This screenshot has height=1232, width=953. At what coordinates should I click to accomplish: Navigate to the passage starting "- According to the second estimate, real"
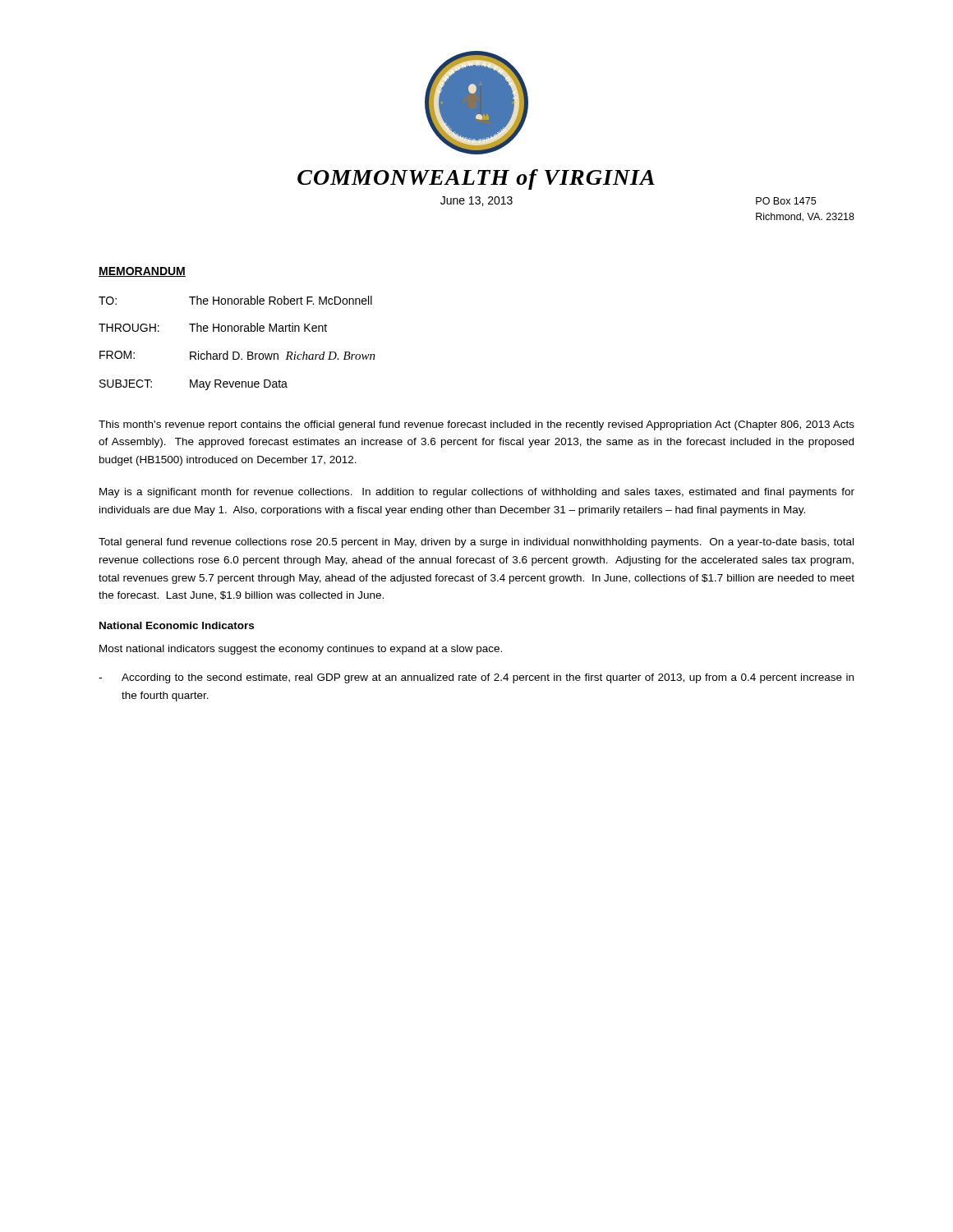click(x=476, y=687)
